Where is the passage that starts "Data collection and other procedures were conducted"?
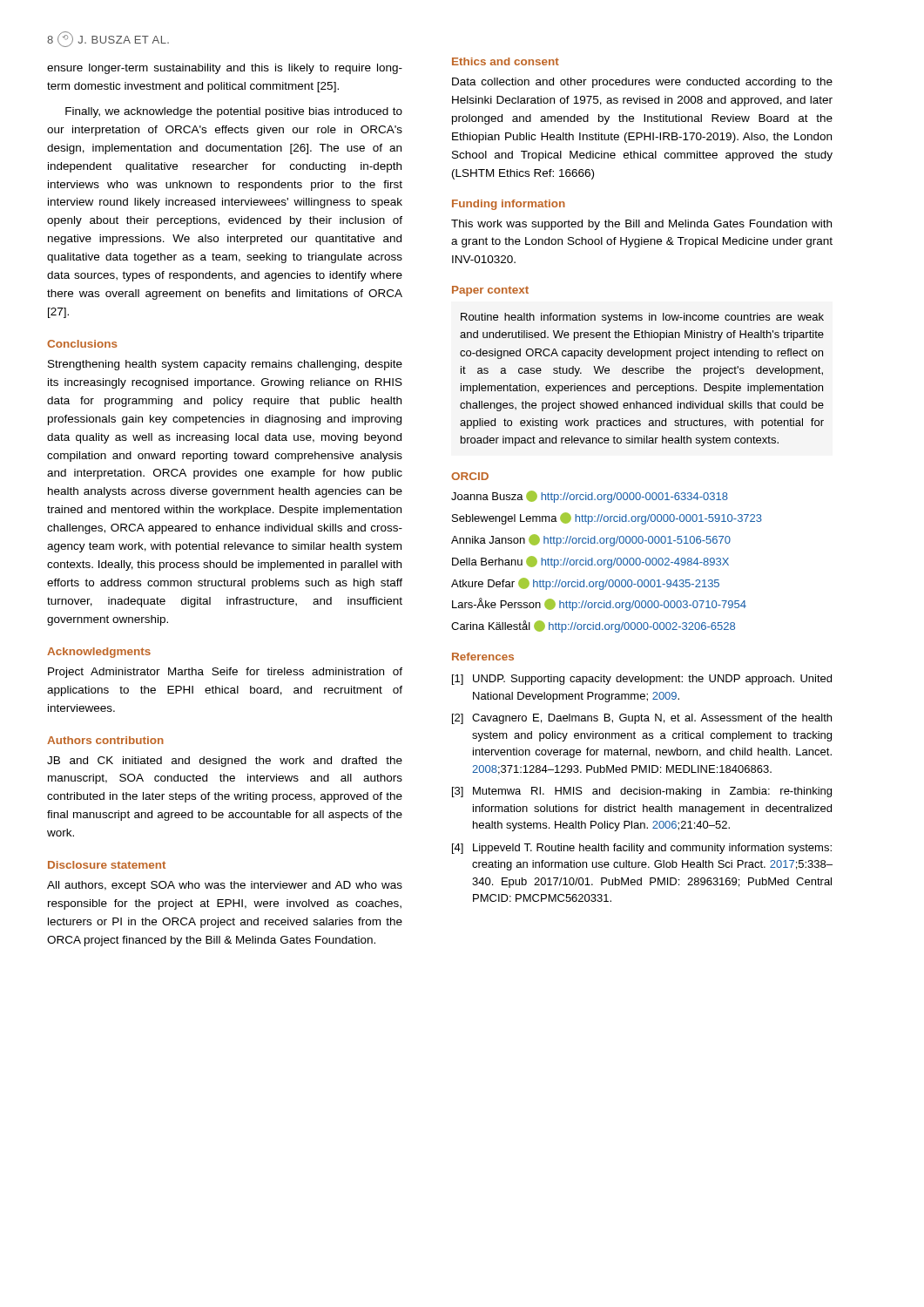This screenshot has width=924, height=1307. [x=642, y=128]
